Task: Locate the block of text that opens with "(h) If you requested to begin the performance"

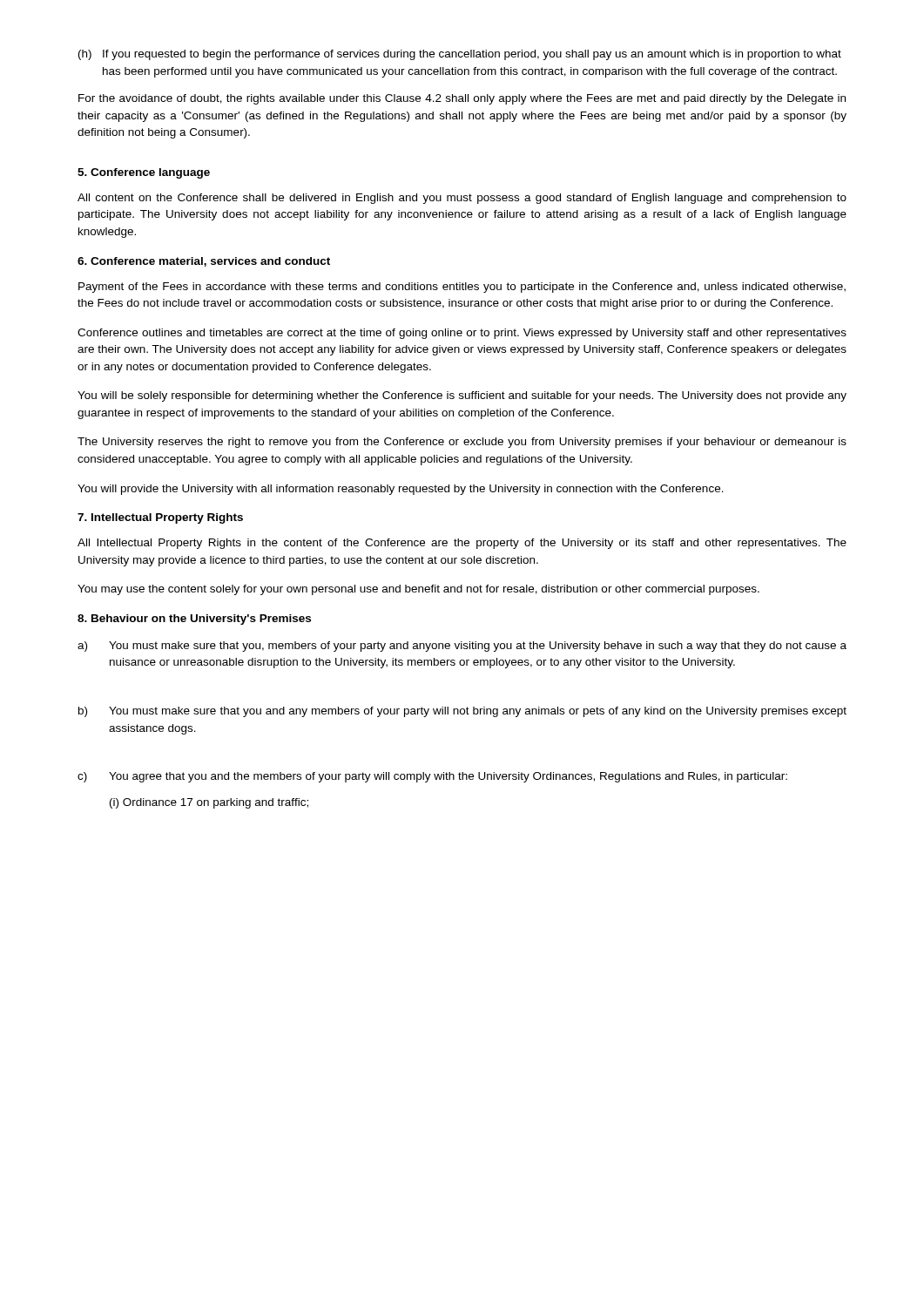Action: [x=462, y=62]
